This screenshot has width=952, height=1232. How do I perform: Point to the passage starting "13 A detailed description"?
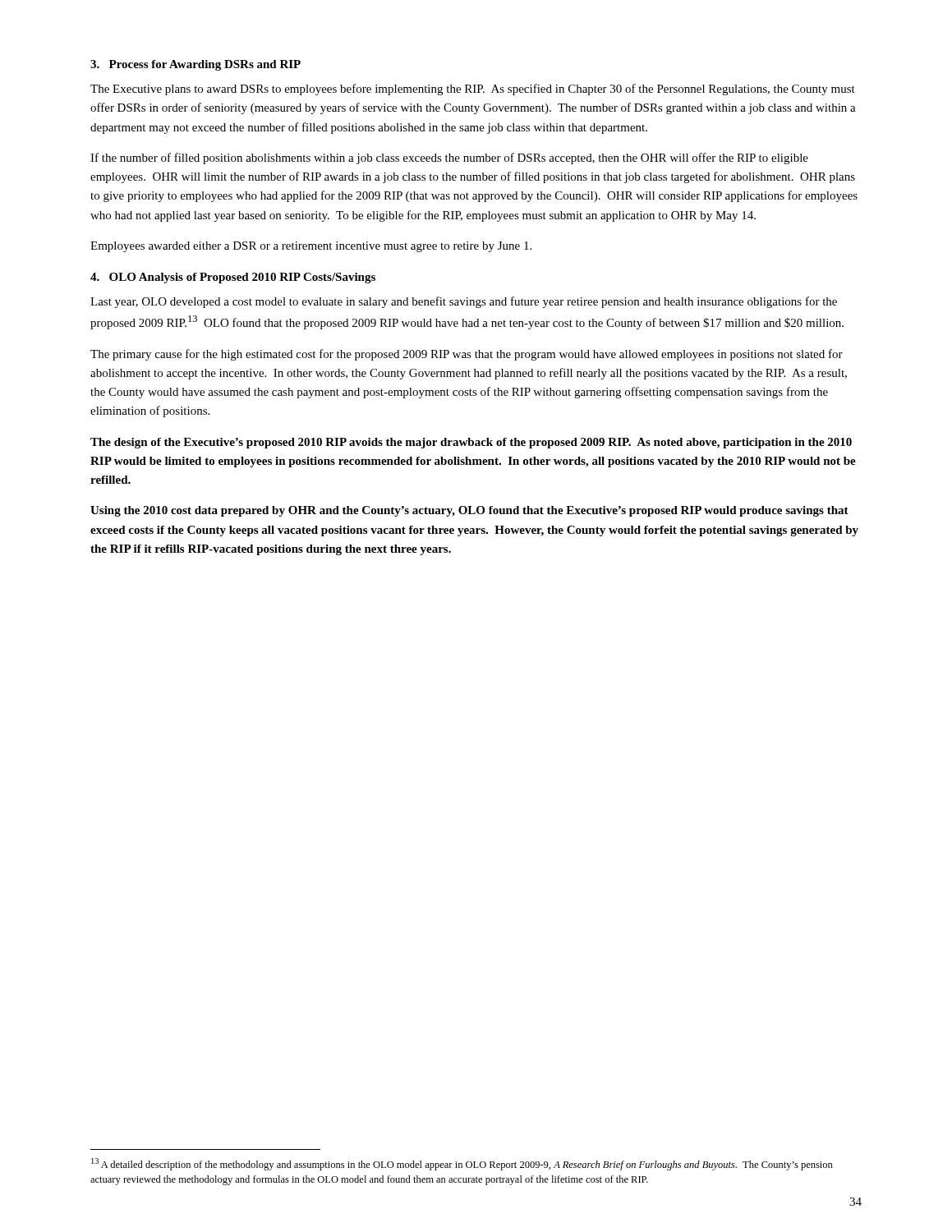click(462, 1171)
